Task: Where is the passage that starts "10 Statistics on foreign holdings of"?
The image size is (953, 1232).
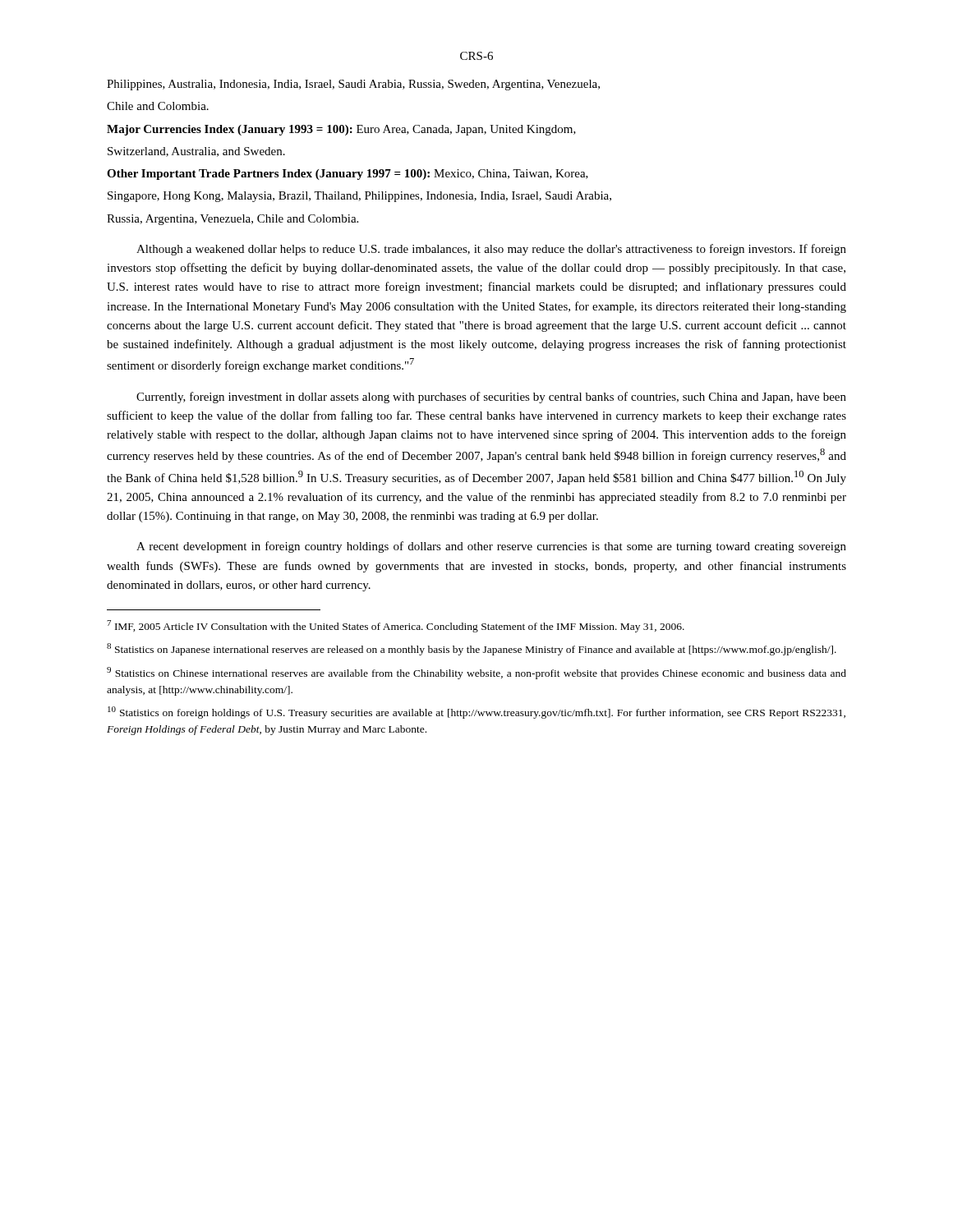Action: coord(476,720)
